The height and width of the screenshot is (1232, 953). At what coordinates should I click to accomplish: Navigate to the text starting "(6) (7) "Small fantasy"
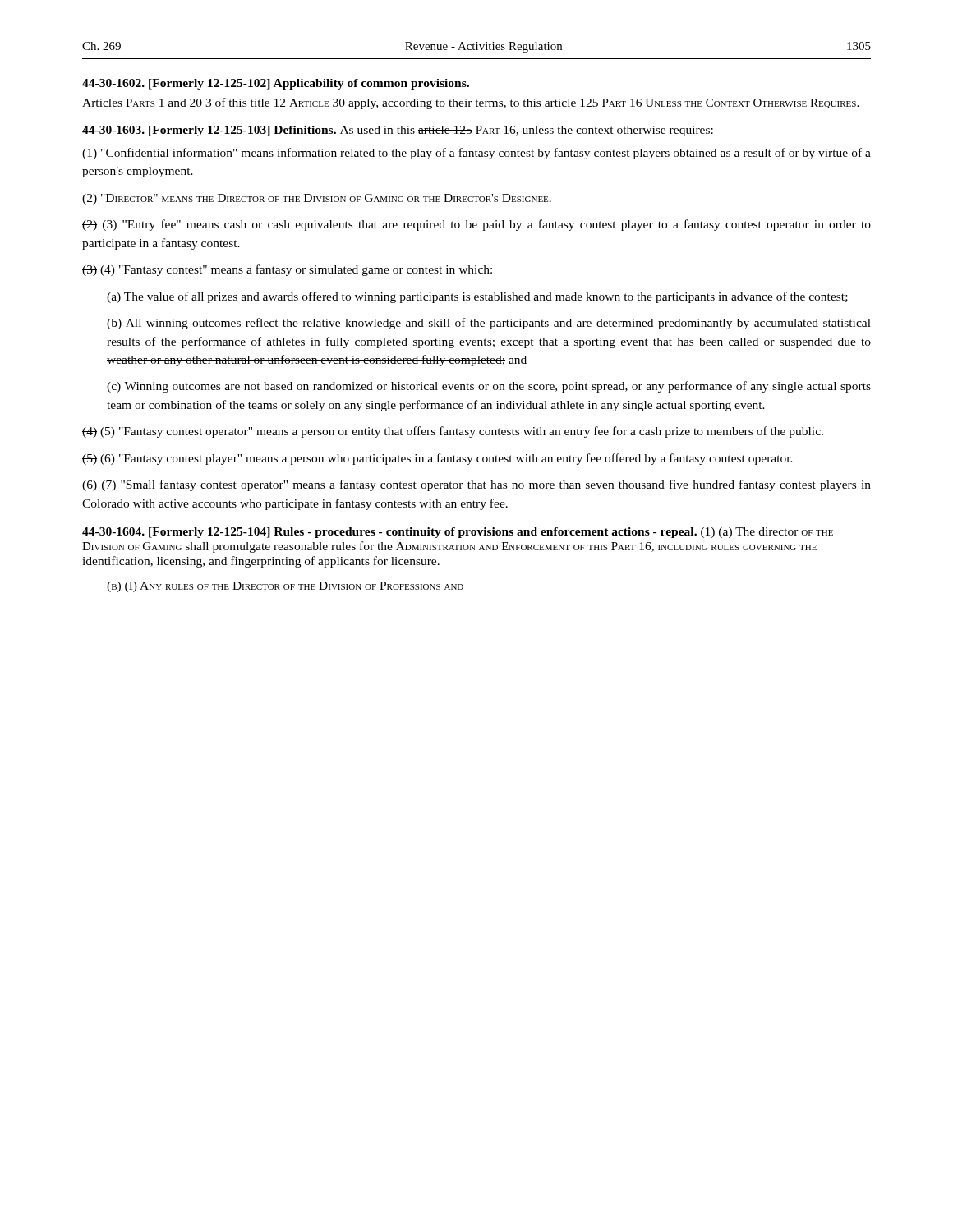476,494
